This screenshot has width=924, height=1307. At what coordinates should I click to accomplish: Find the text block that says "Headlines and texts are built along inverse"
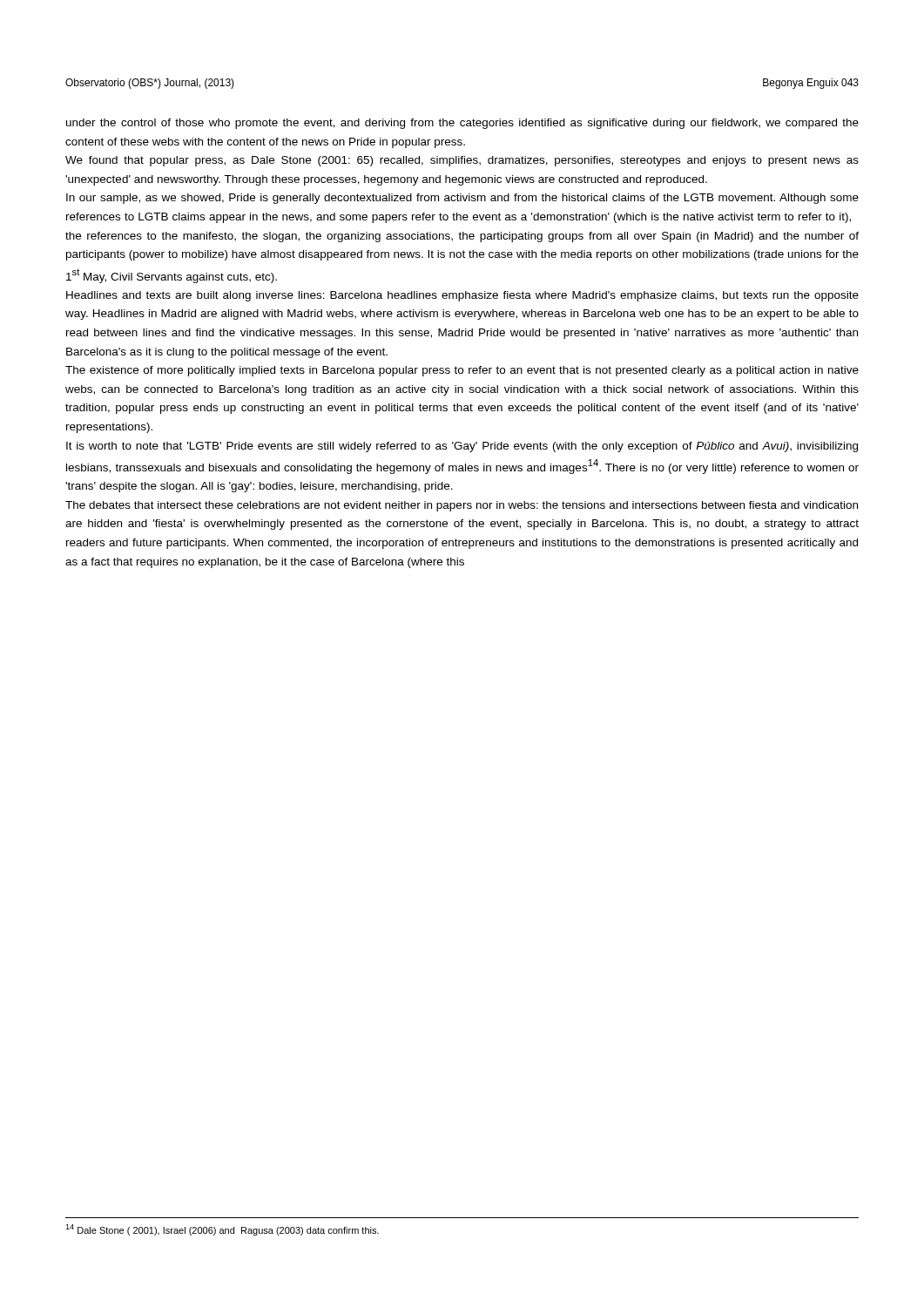pyautogui.click(x=462, y=323)
